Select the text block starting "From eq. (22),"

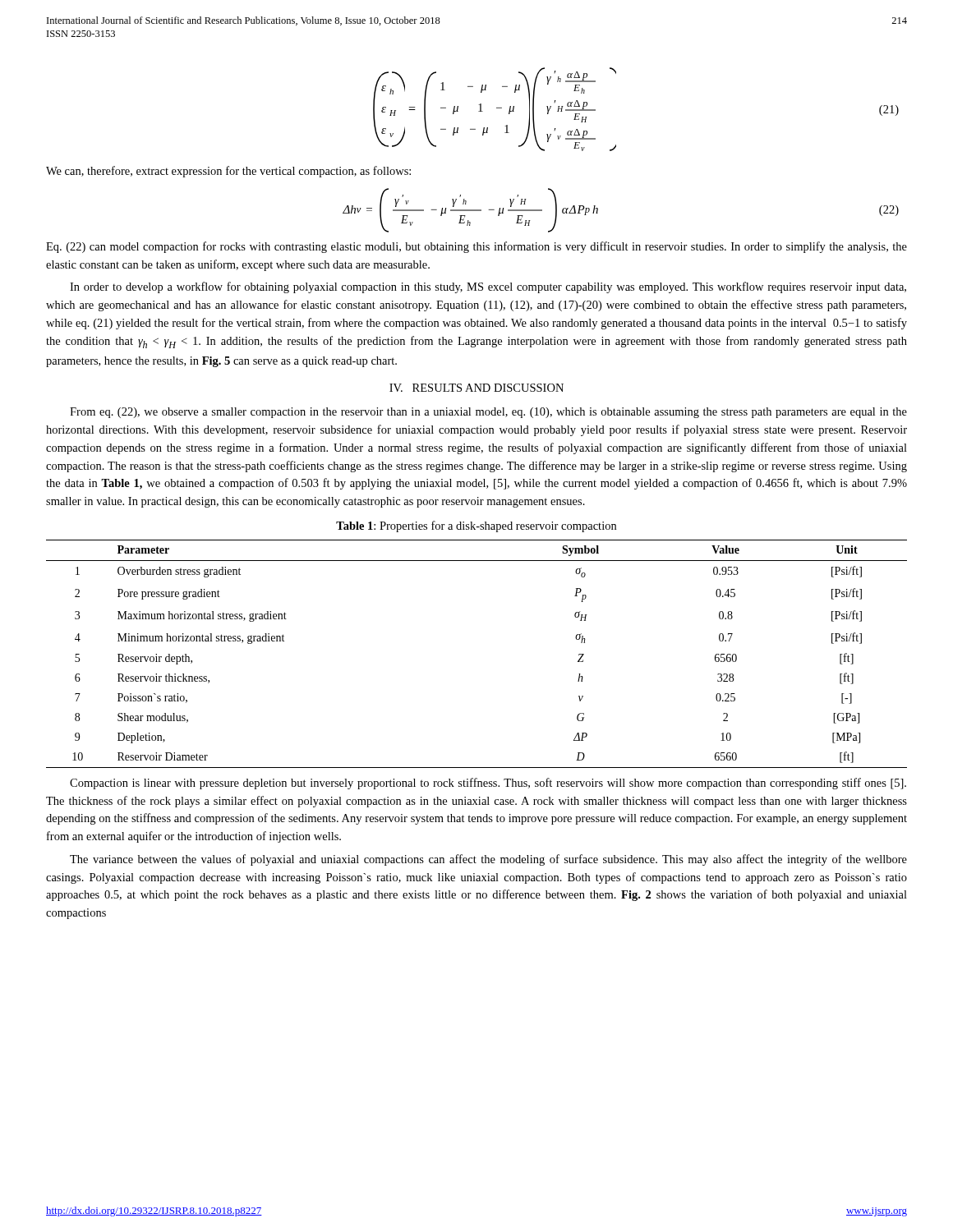(x=476, y=457)
